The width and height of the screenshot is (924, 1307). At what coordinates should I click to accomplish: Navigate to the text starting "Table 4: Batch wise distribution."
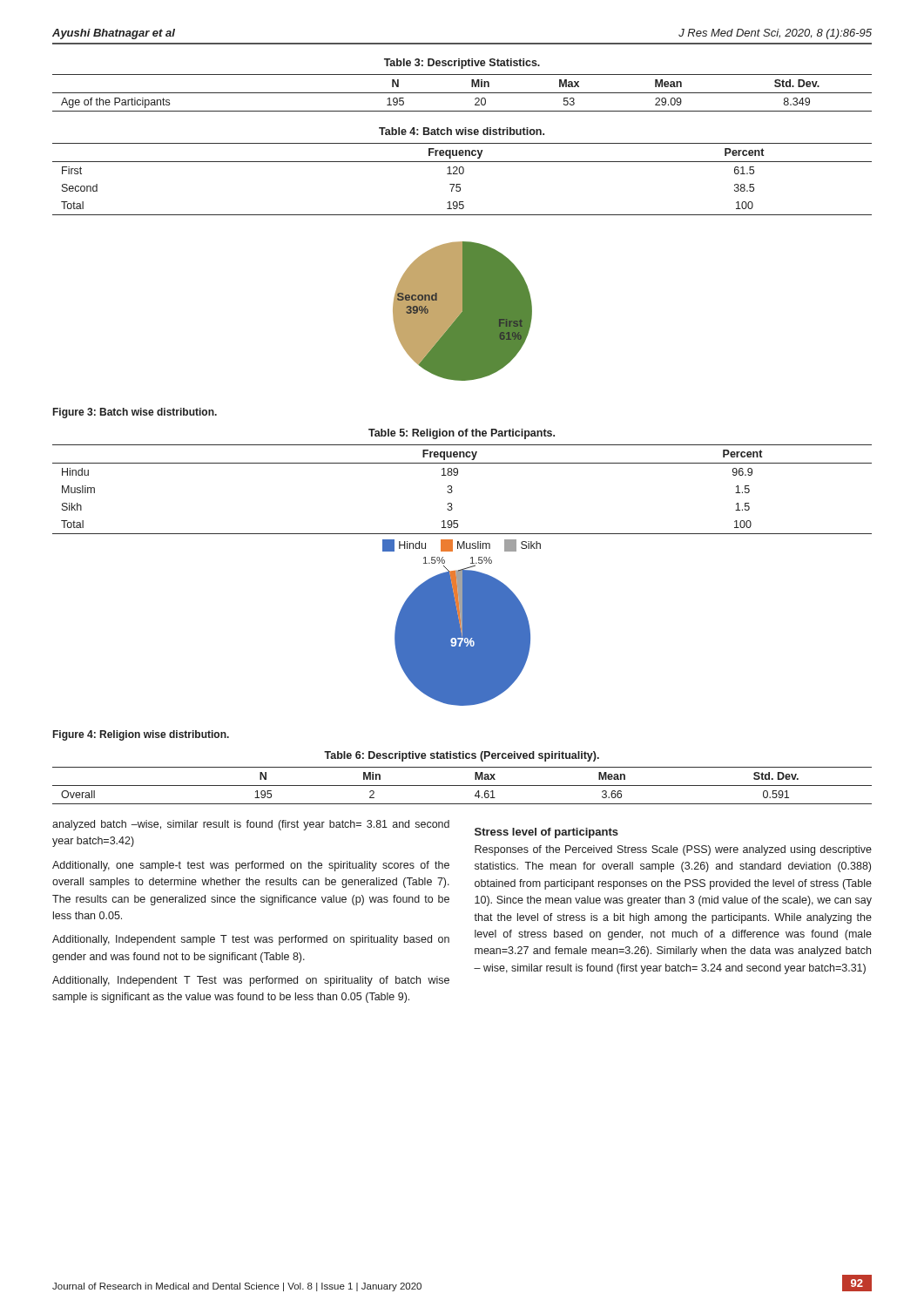click(x=462, y=132)
